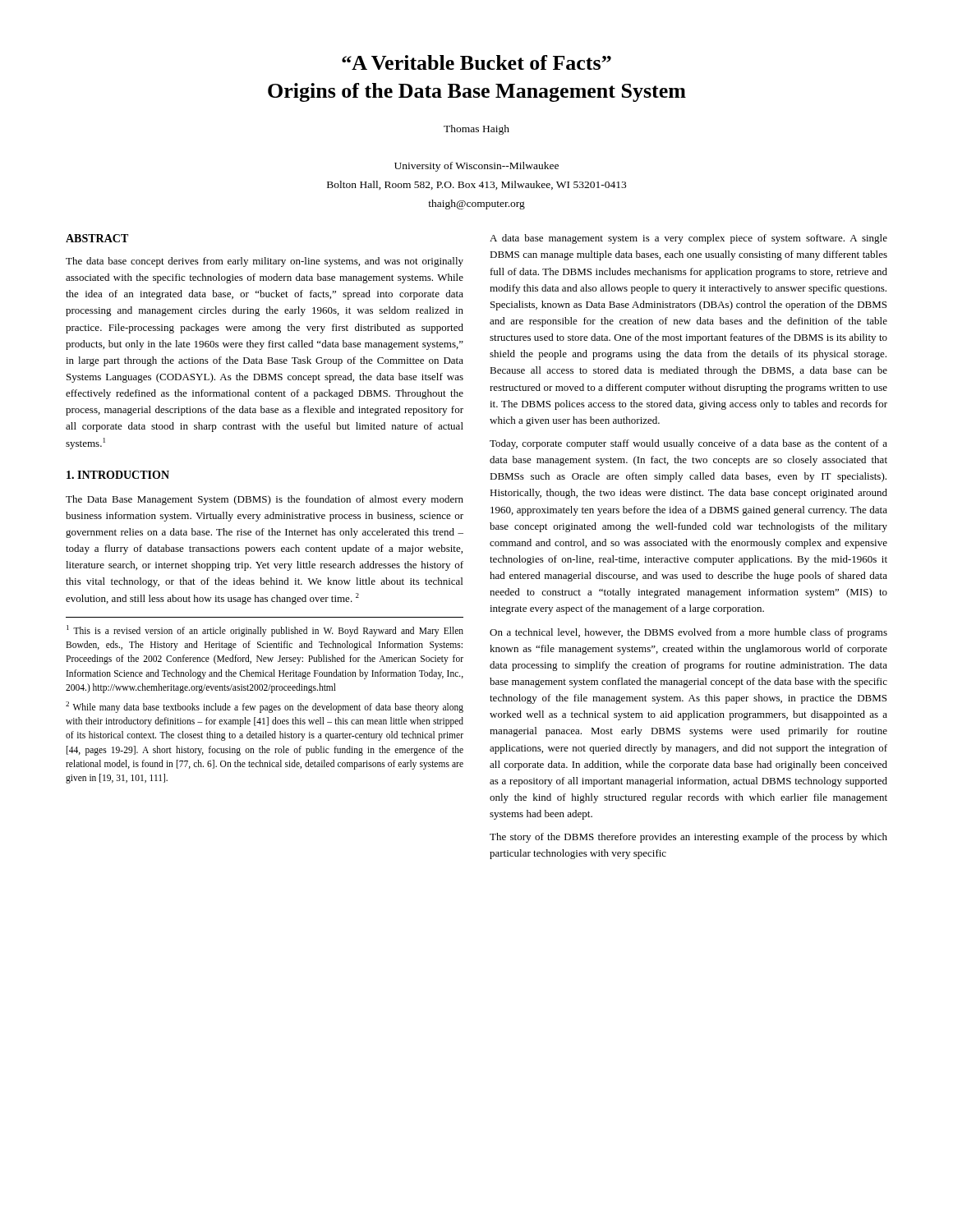The height and width of the screenshot is (1232, 953).
Task: Find the block on this page that starts "A data base"
Action: tap(688, 329)
